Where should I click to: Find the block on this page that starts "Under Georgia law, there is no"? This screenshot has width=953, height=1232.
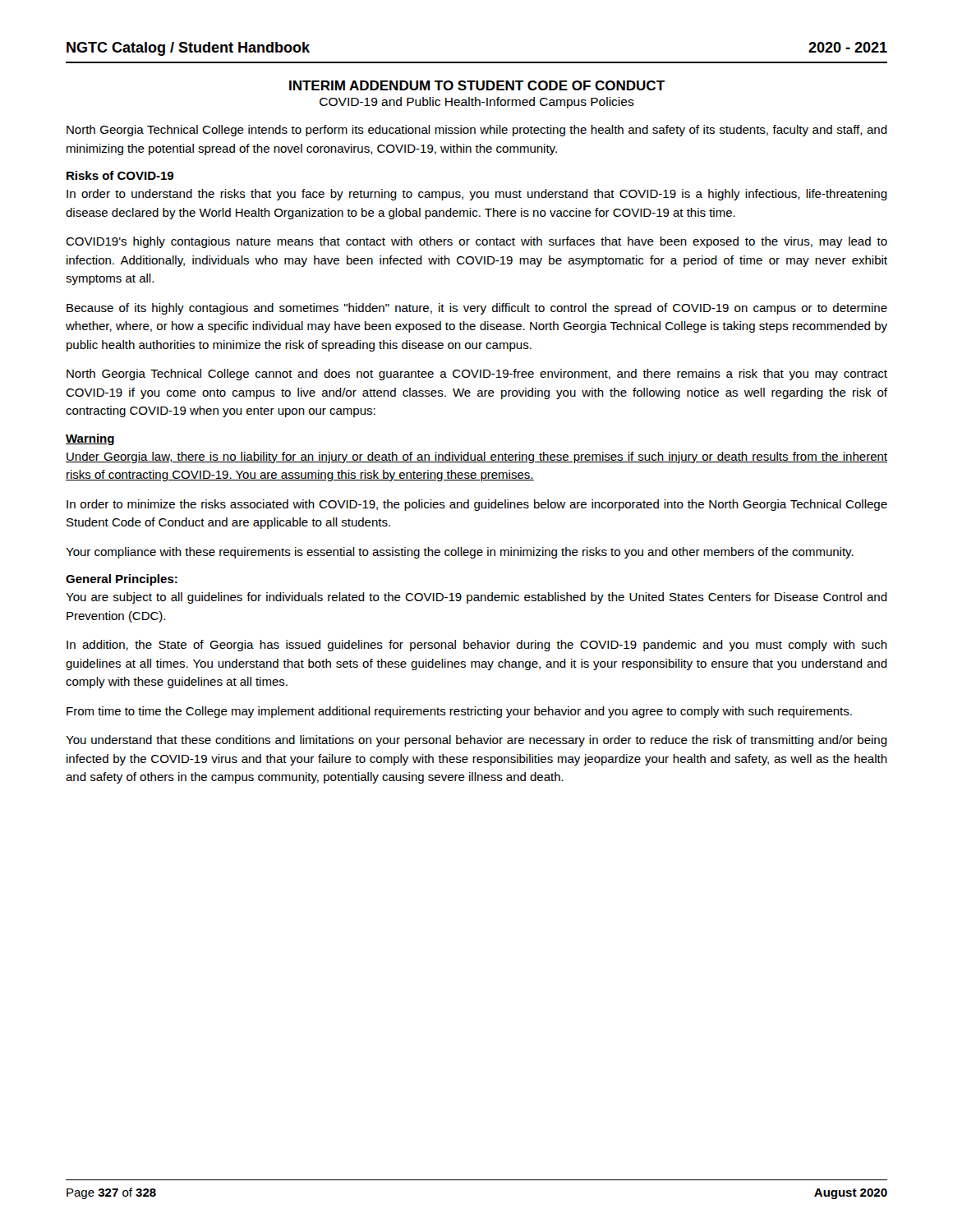[x=476, y=465]
